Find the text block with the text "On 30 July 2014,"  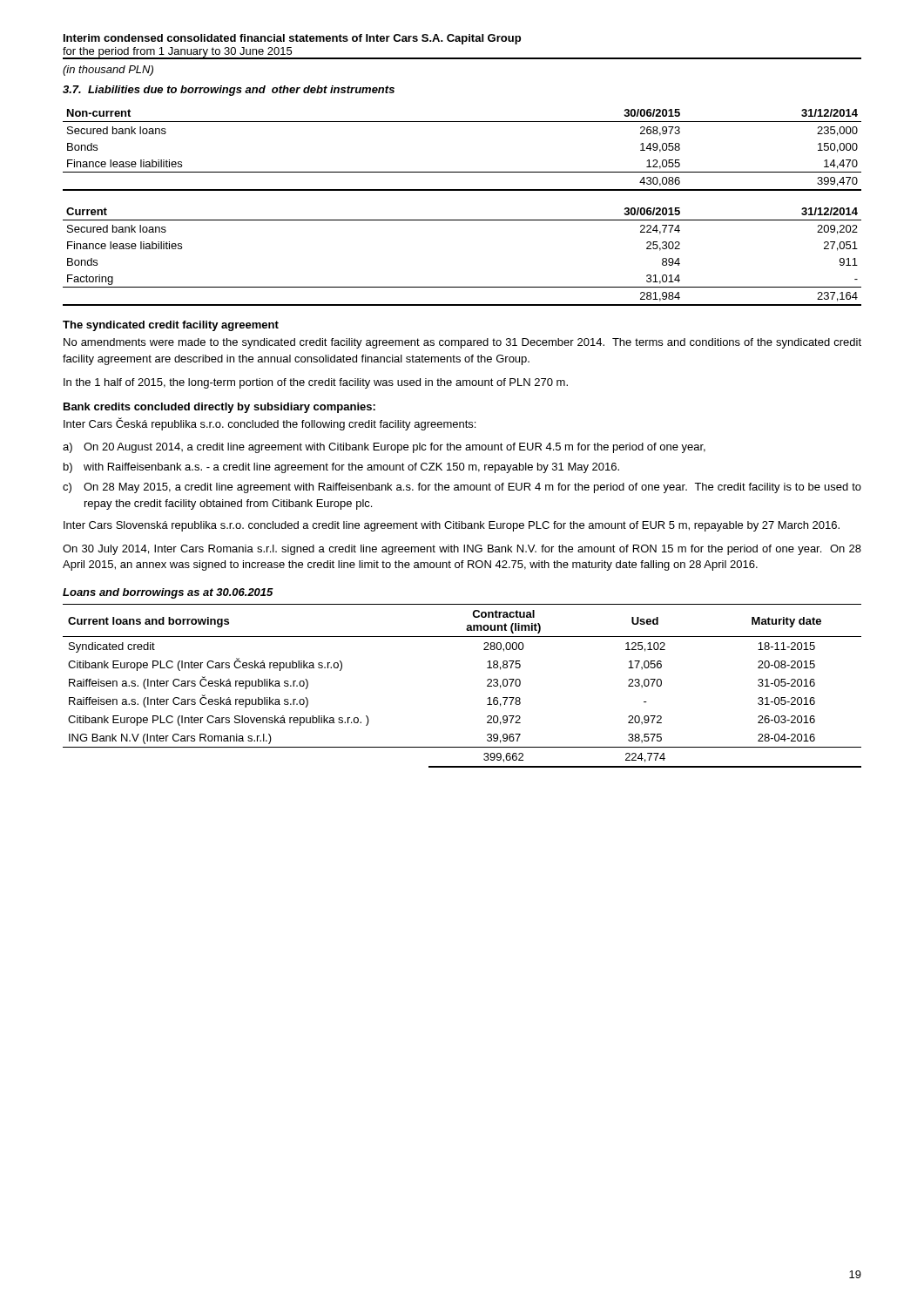pos(462,556)
